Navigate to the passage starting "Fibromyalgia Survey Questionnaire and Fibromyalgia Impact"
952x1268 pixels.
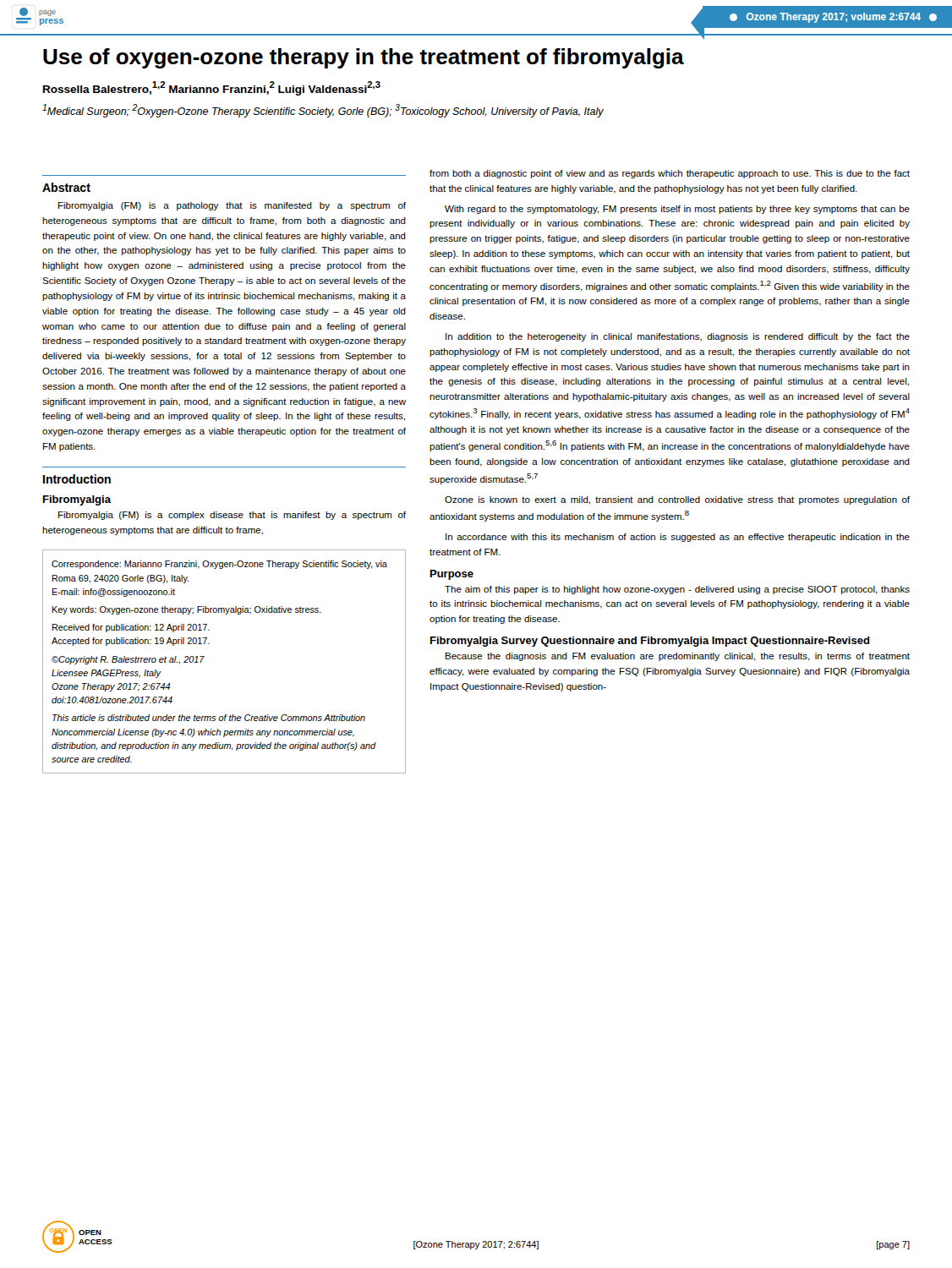tap(670, 640)
